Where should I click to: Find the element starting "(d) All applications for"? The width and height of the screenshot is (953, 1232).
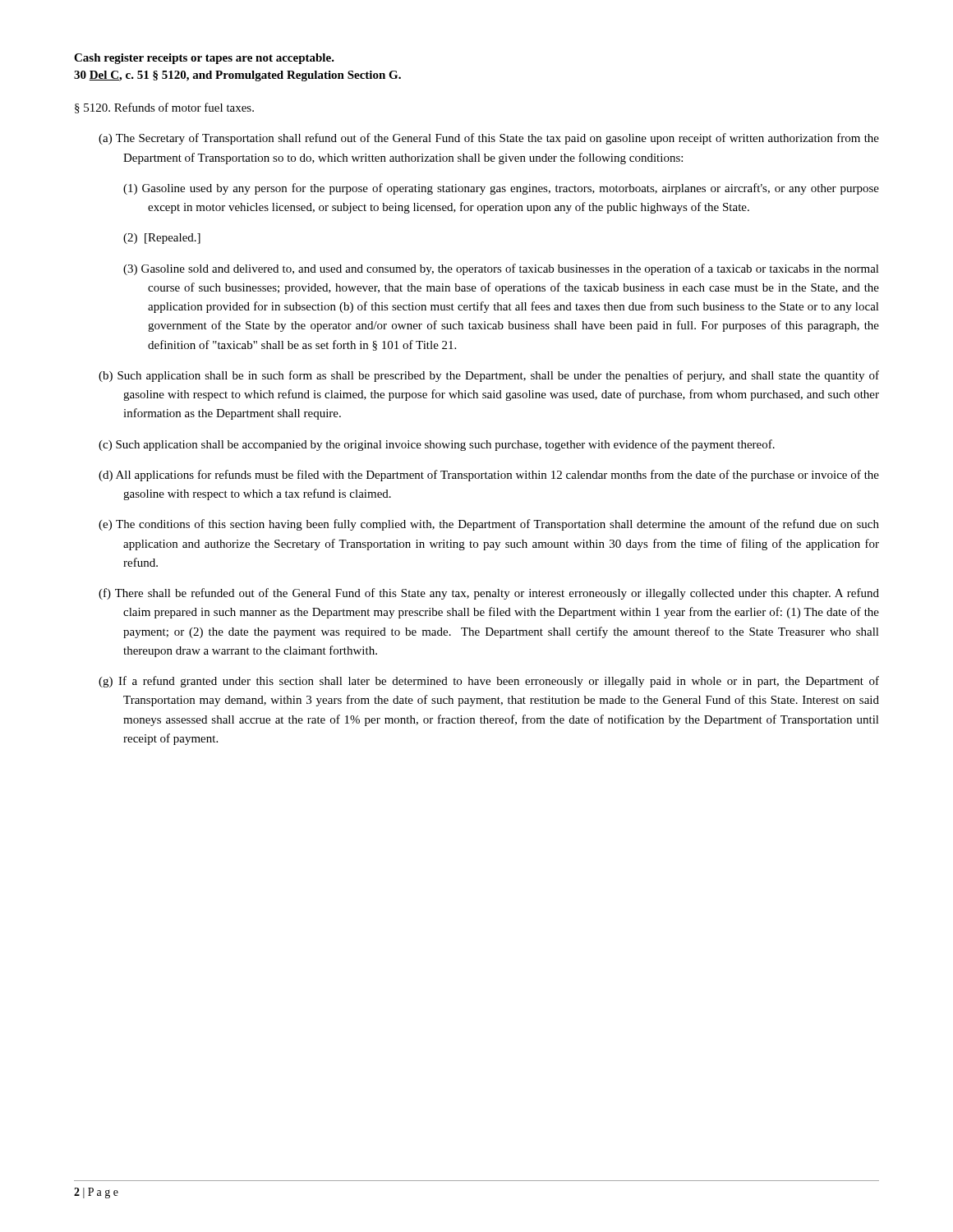[489, 484]
